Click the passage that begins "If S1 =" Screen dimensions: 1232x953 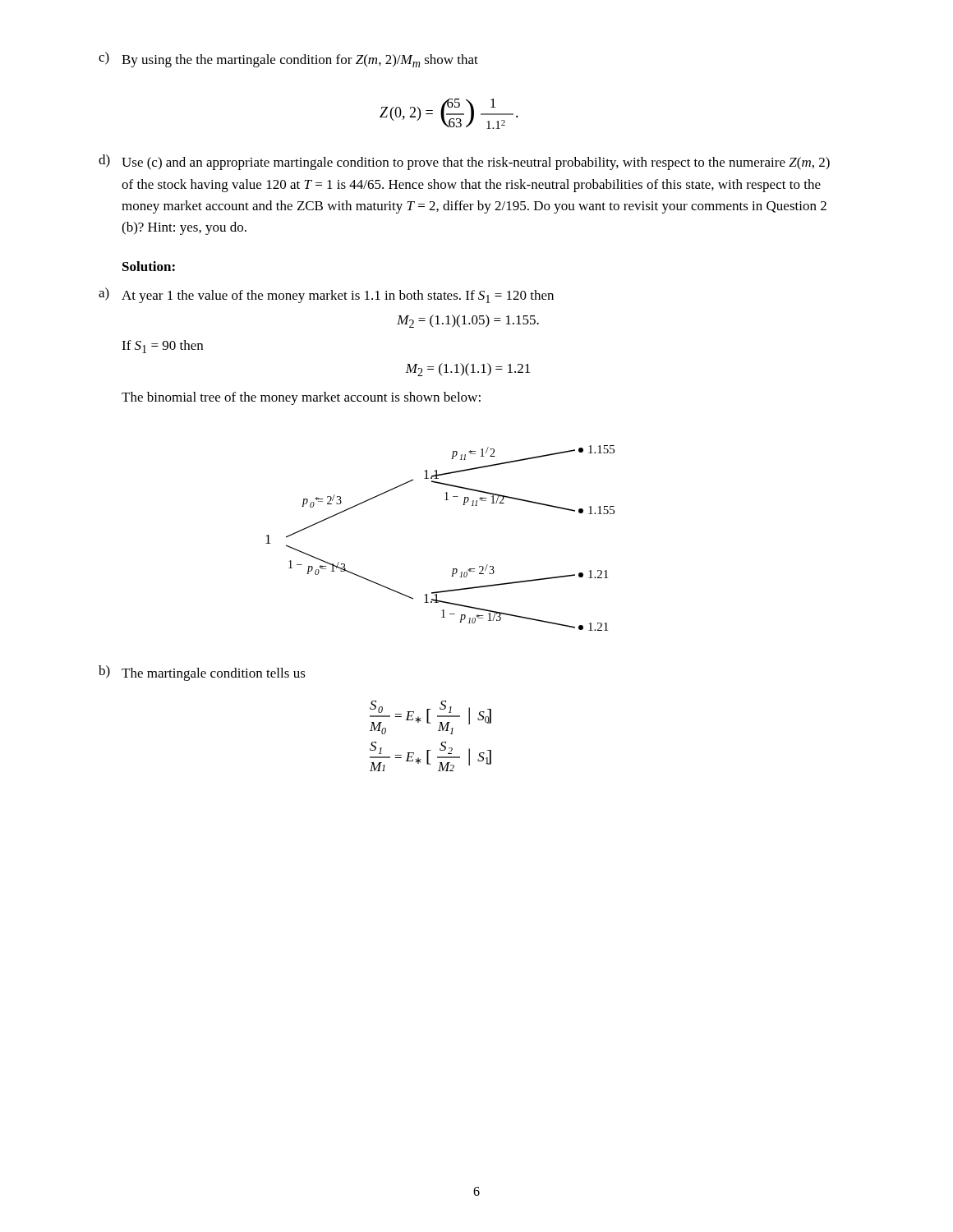tap(163, 347)
